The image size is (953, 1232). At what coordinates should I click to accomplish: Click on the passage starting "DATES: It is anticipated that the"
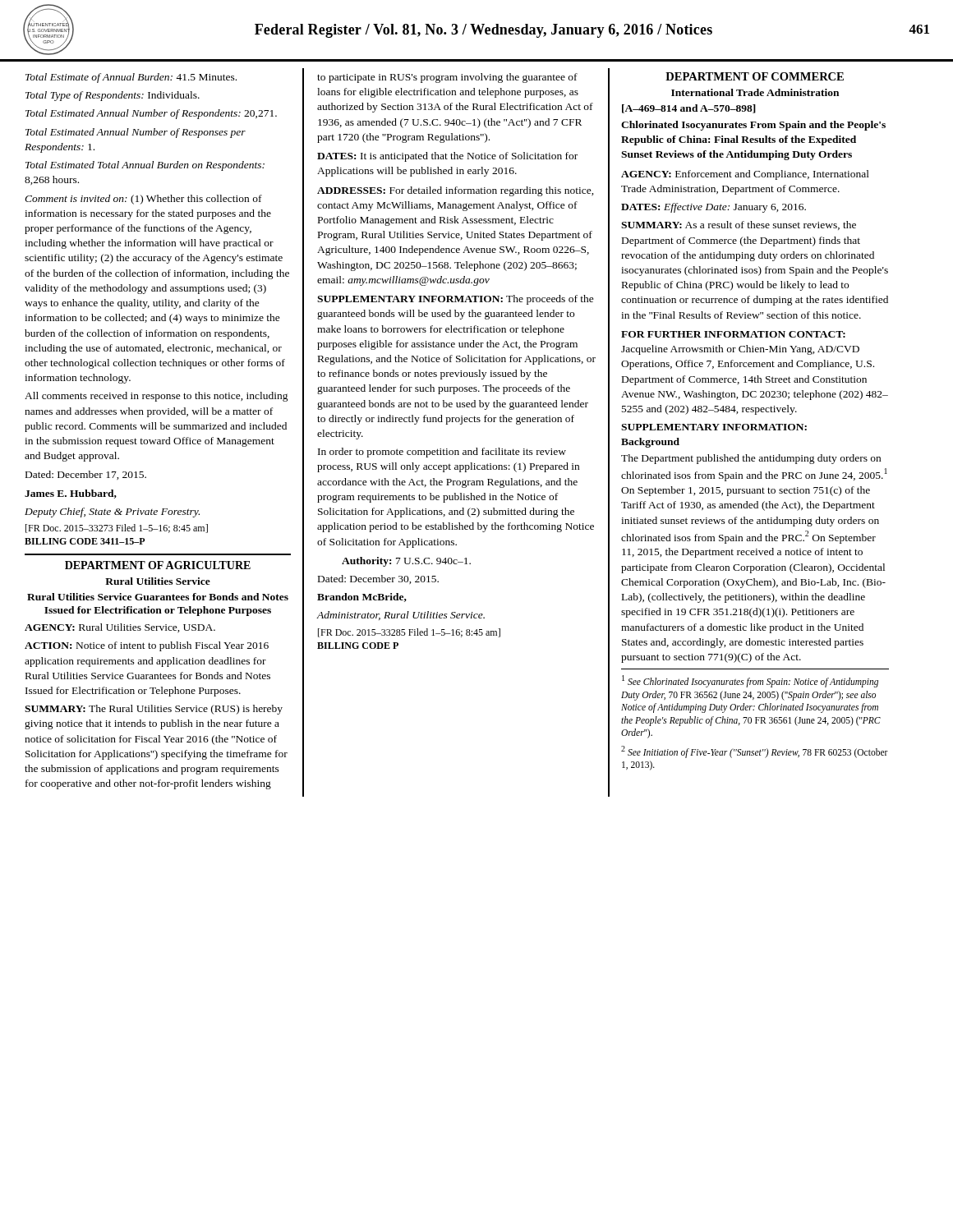(457, 164)
